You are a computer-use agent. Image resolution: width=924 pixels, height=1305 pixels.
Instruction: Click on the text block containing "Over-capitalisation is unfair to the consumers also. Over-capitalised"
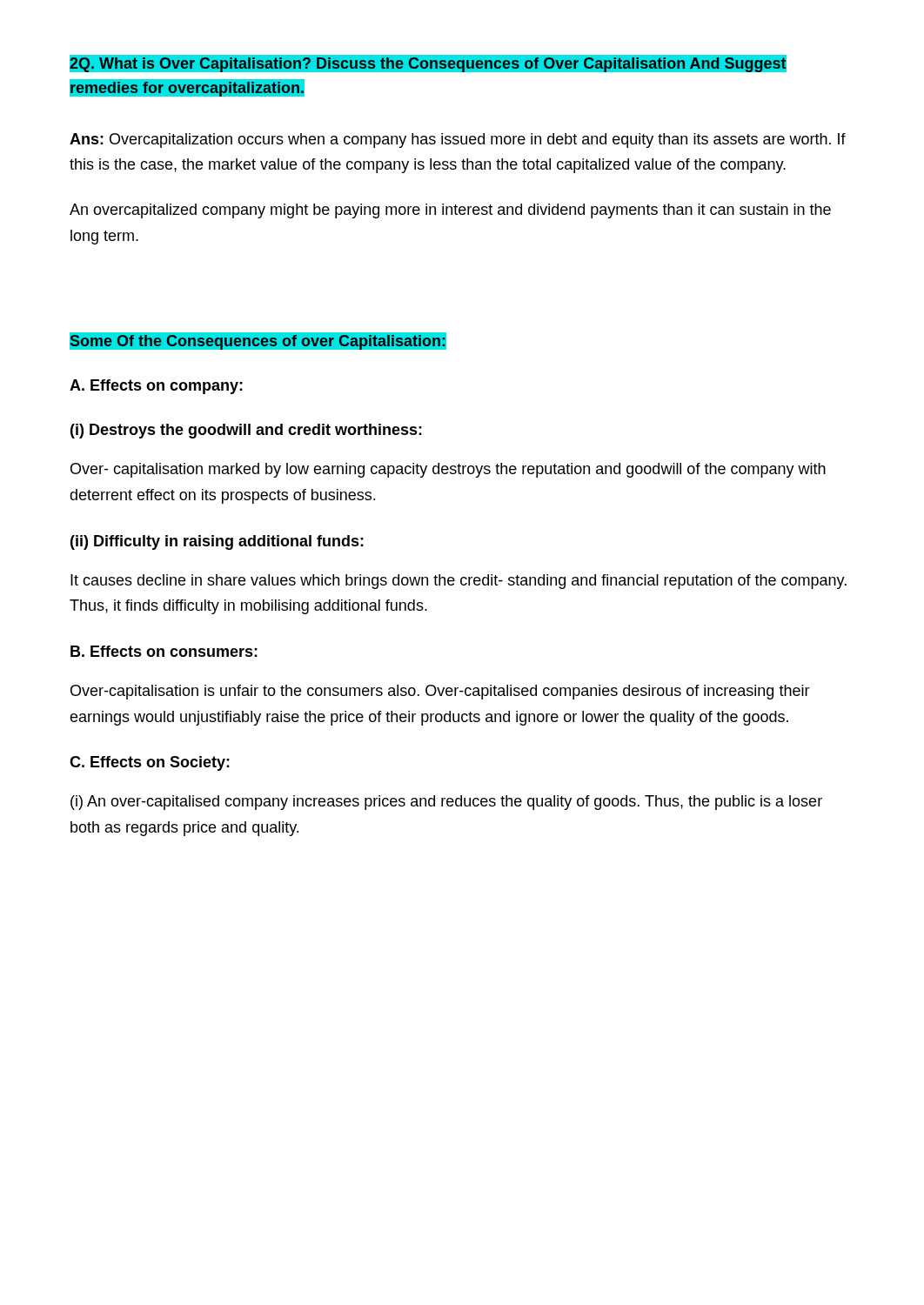(x=440, y=704)
